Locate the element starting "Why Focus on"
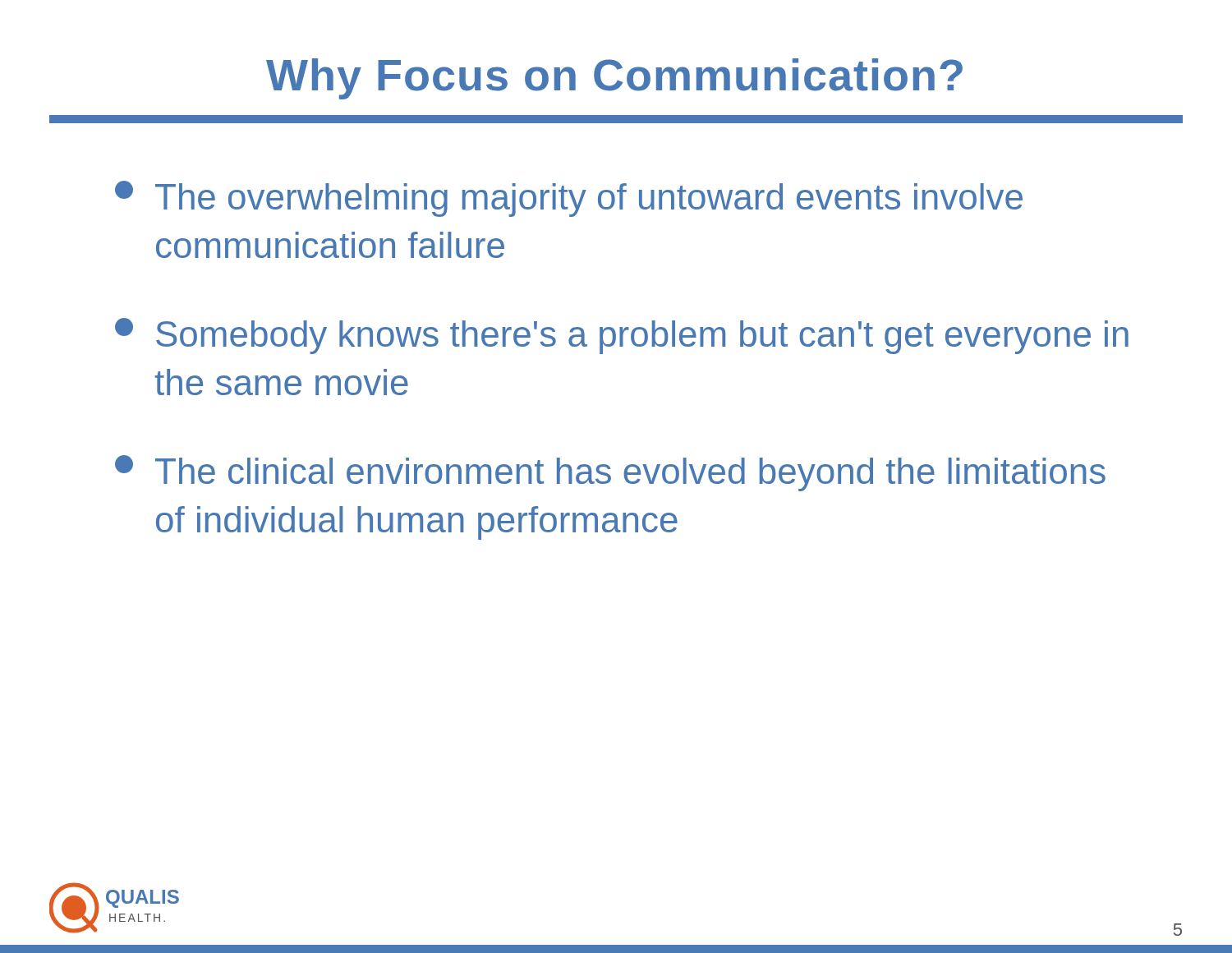Screen dimensions: 953x1232 tap(616, 75)
